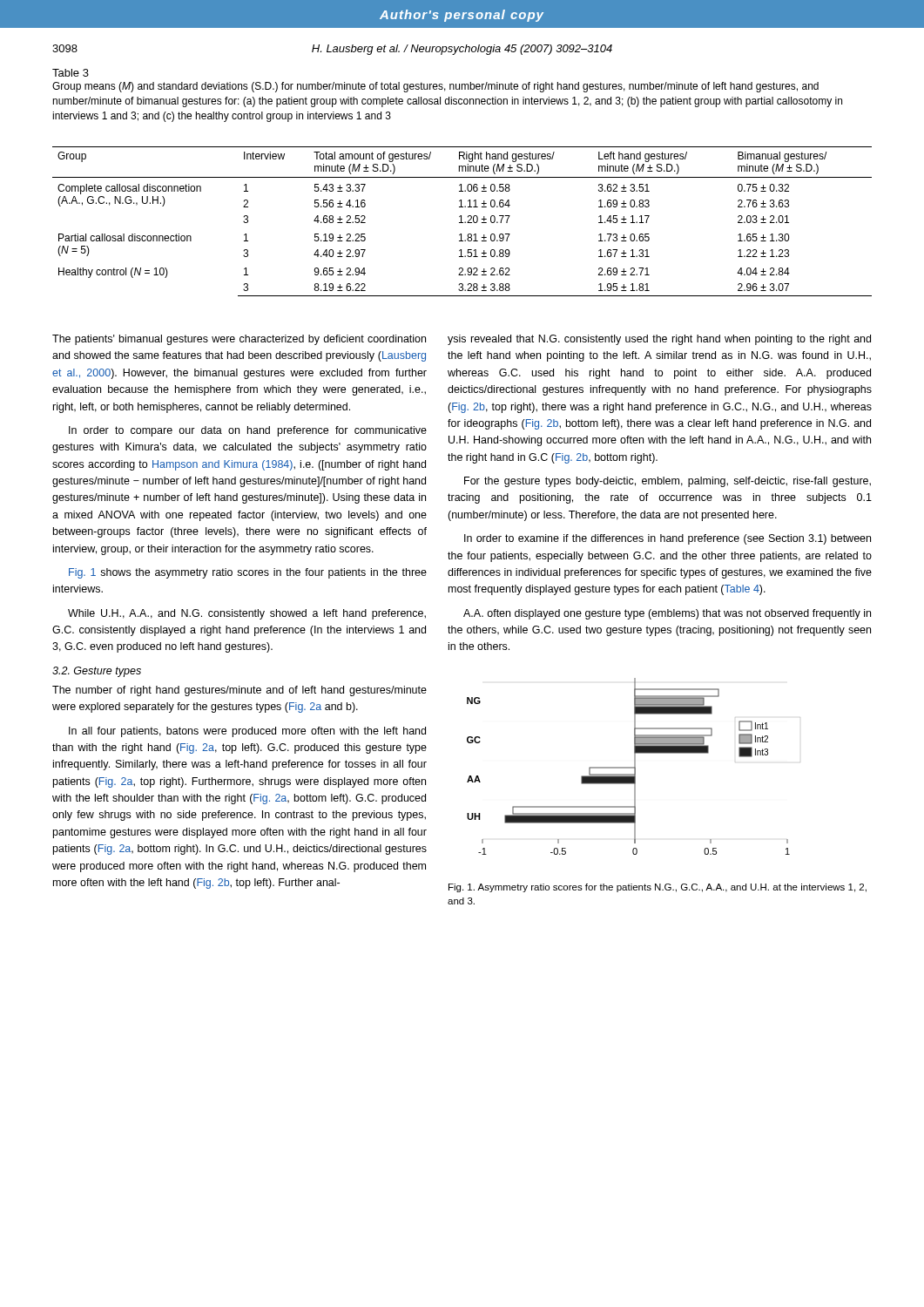Click on the bar chart
This screenshot has width=924, height=1307.
pyautogui.click(x=660, y=770)
